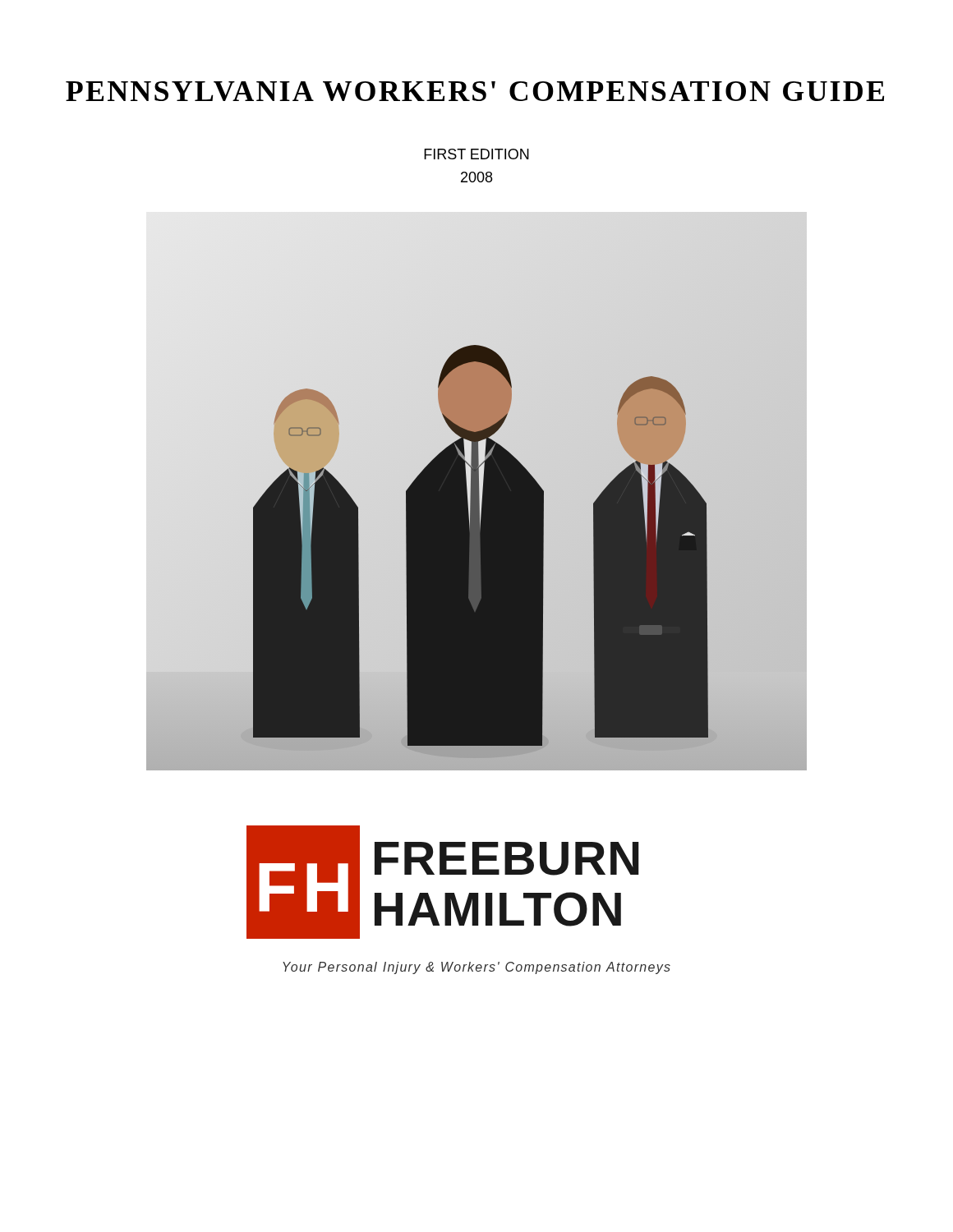Screen dimensions: 1232x953
Task: Find "FIRST EDITION2008" on this page
Action: pyautogui.click(x=476, y=166)
